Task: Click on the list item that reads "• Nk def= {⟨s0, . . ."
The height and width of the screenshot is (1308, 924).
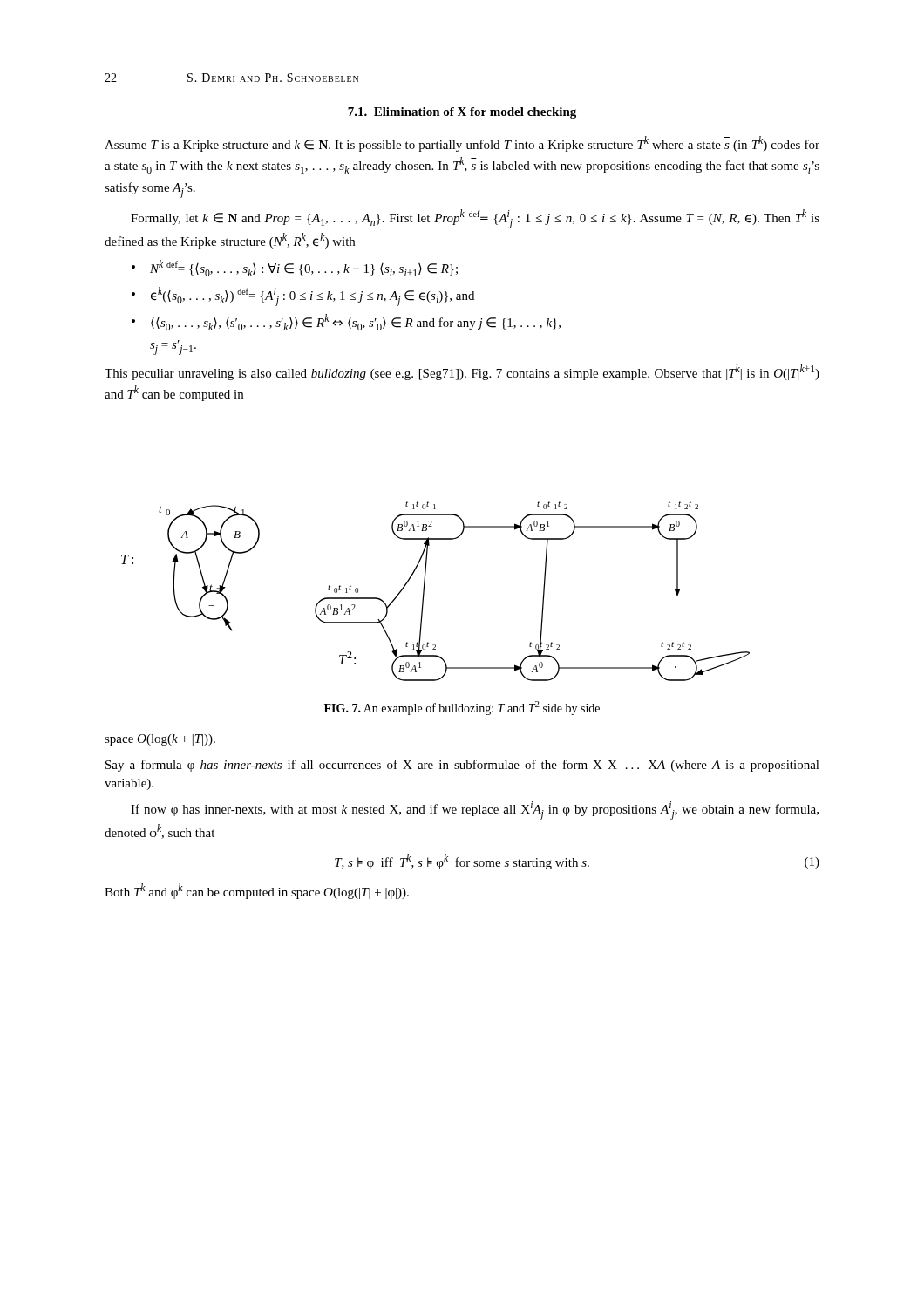Action: pos(295,268)
